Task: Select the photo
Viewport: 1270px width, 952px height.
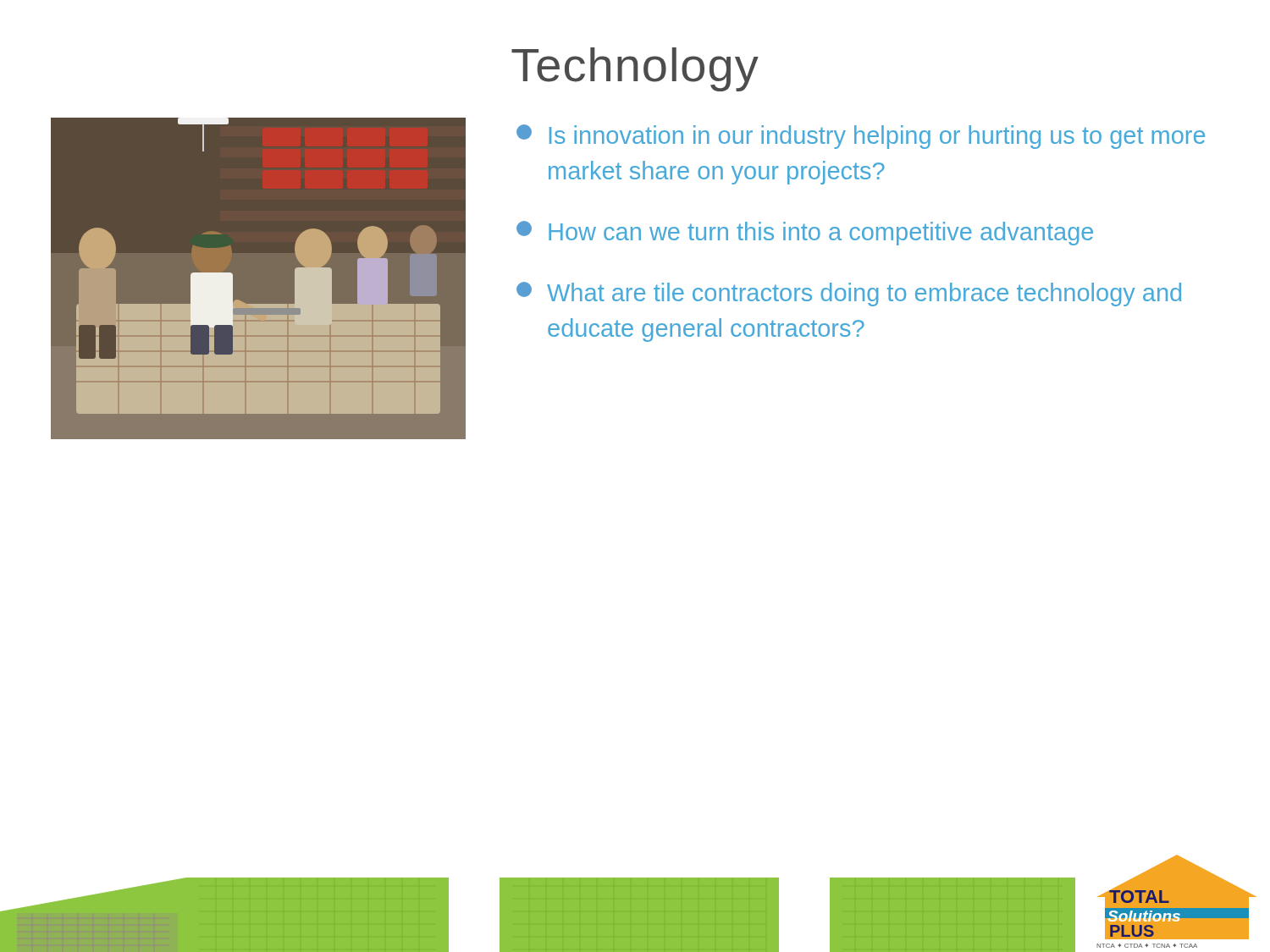Action: tap(258, 280)
